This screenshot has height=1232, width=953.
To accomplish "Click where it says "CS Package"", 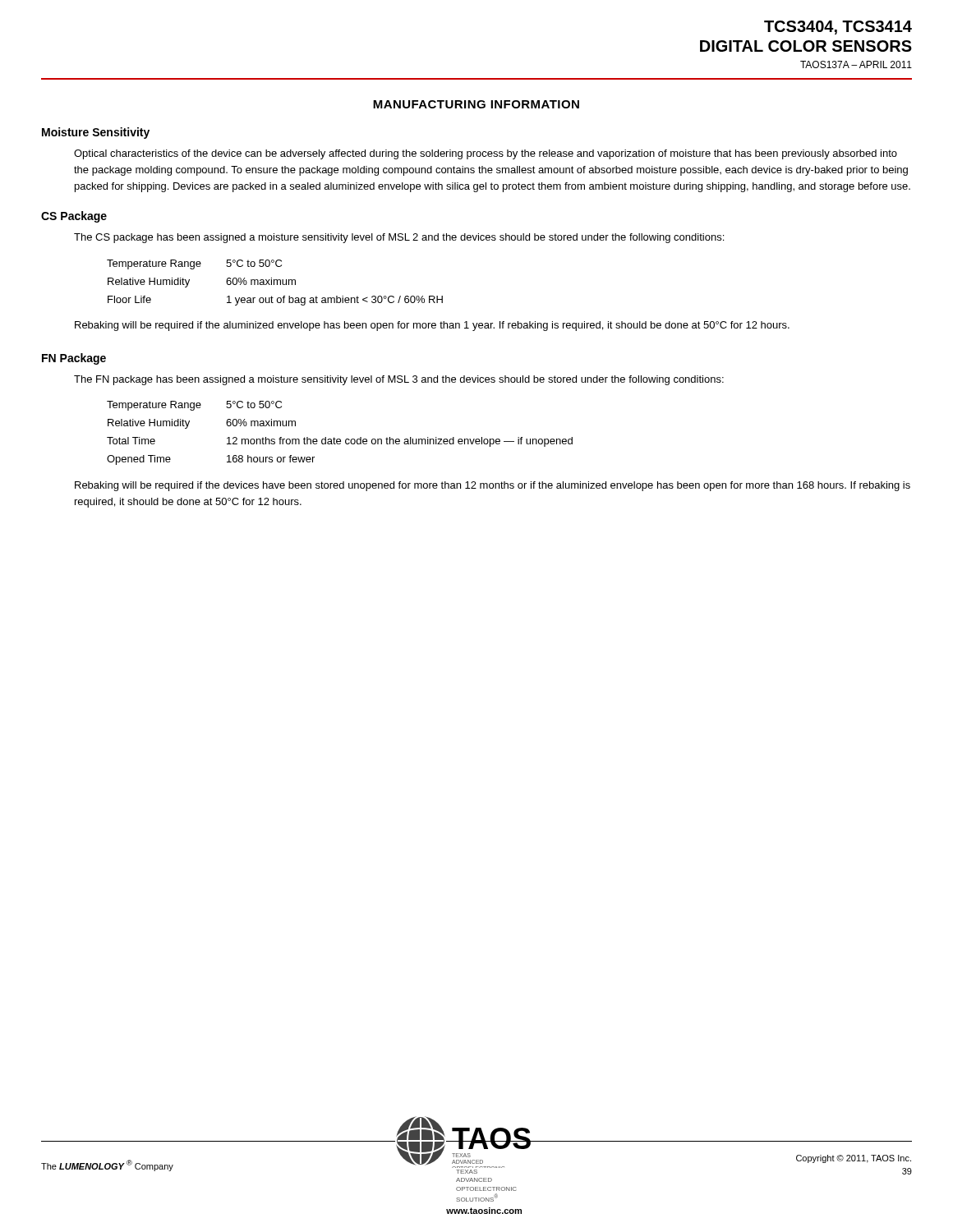I will tap(74, 216).
